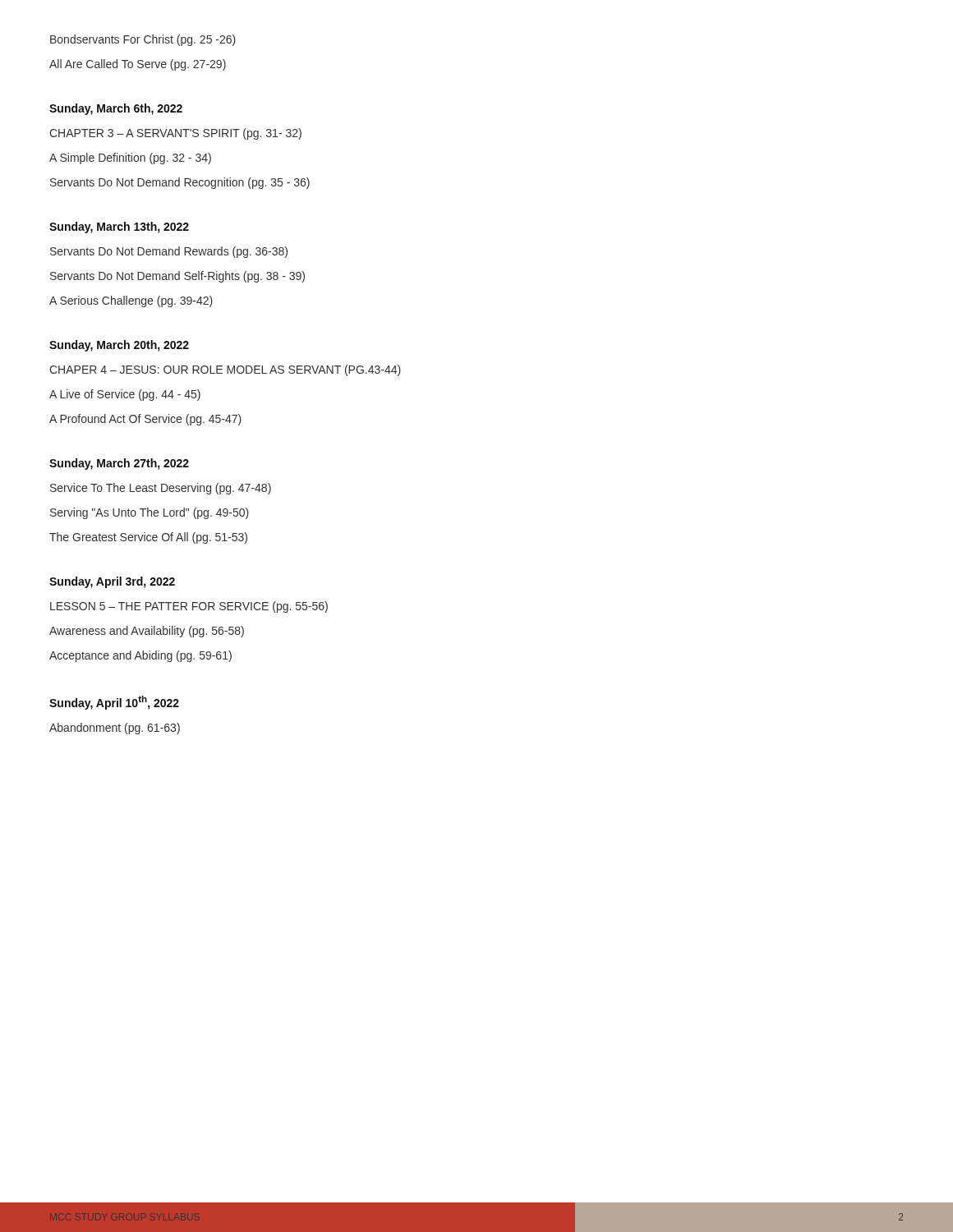Find the passage starting "CHAPTER 3 – A SERVANT'S"
953x1232 pixels.
tap(176, 133)
